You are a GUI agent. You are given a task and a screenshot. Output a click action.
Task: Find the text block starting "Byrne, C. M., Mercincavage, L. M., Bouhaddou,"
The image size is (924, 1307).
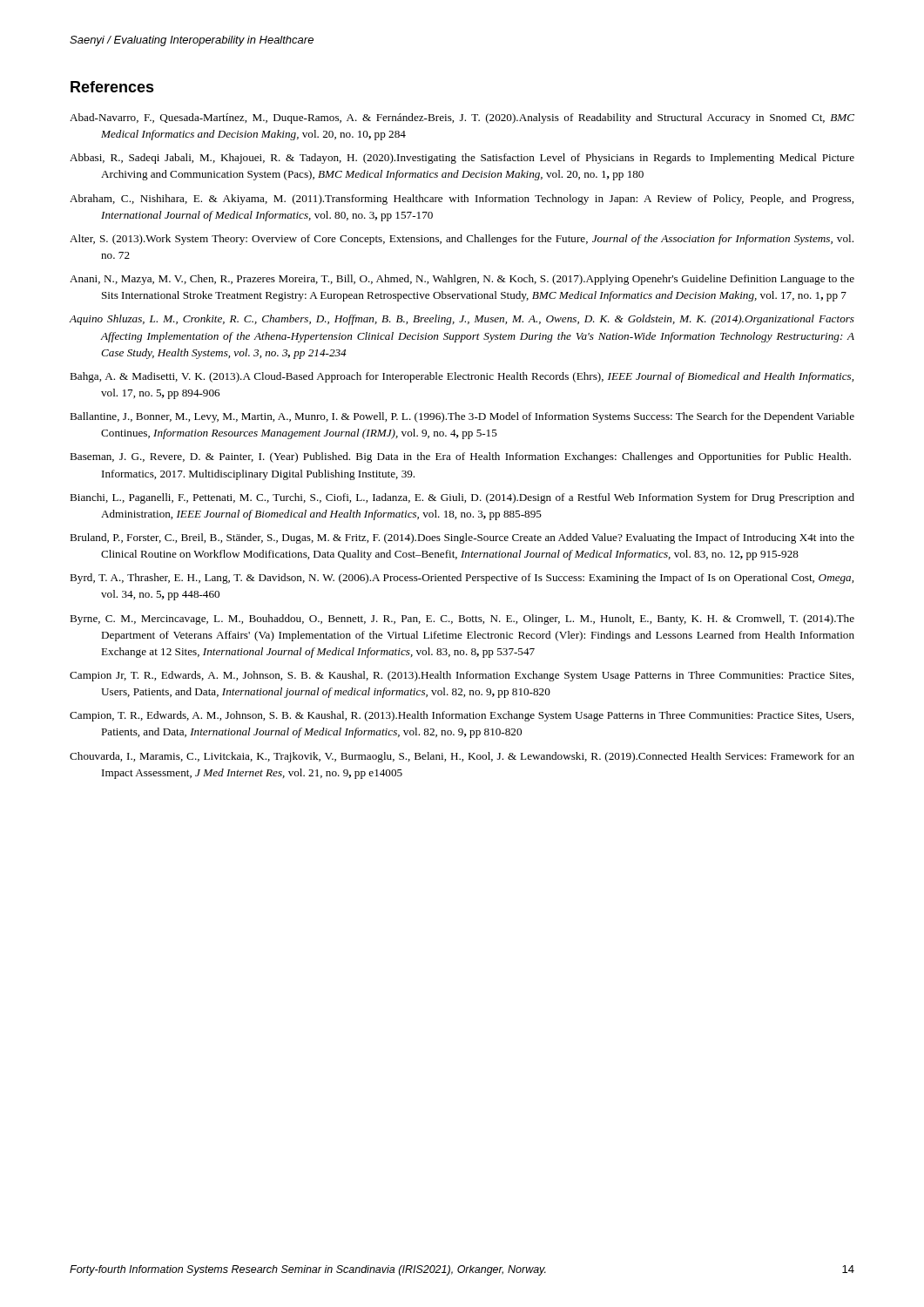tap(462, 634)
